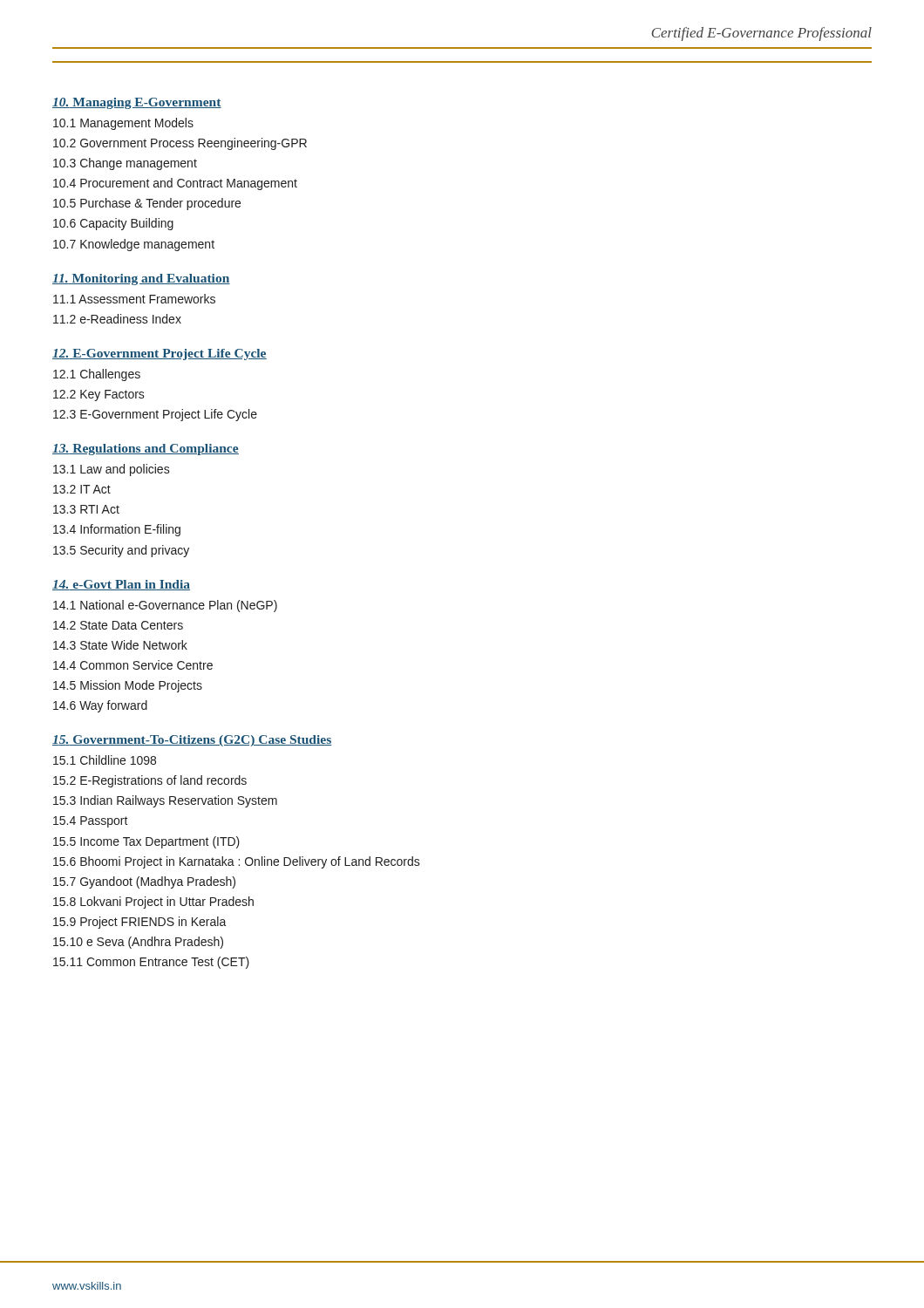Image resolution: width=924 pixels, height=1308 pixels.
Task: Find the element starting "14.6 Way forward"
Action: 100,705
